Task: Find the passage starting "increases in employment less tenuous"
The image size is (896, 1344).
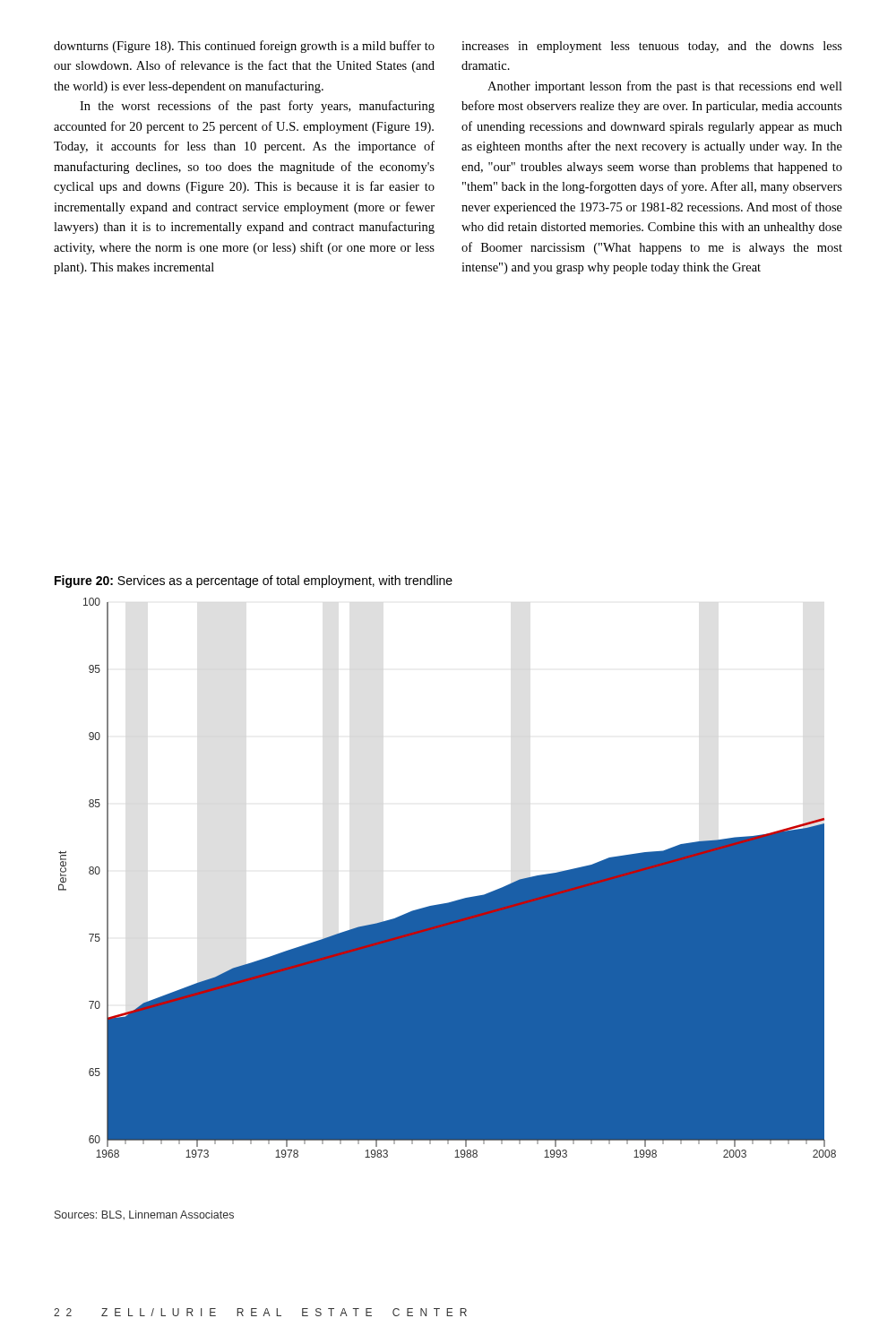Action: point(652,157)
